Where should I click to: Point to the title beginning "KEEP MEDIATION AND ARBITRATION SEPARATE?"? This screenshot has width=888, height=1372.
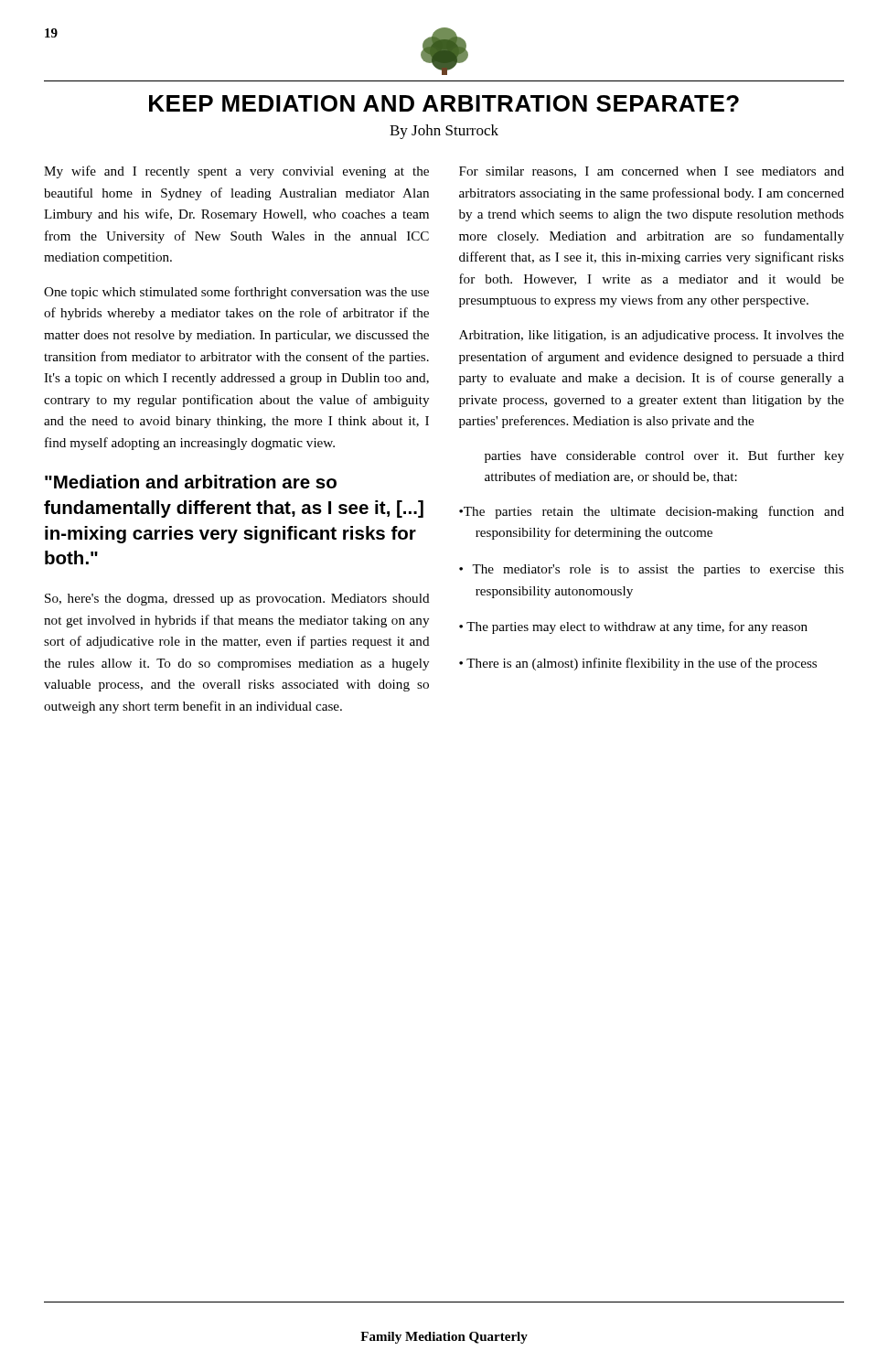444,115
